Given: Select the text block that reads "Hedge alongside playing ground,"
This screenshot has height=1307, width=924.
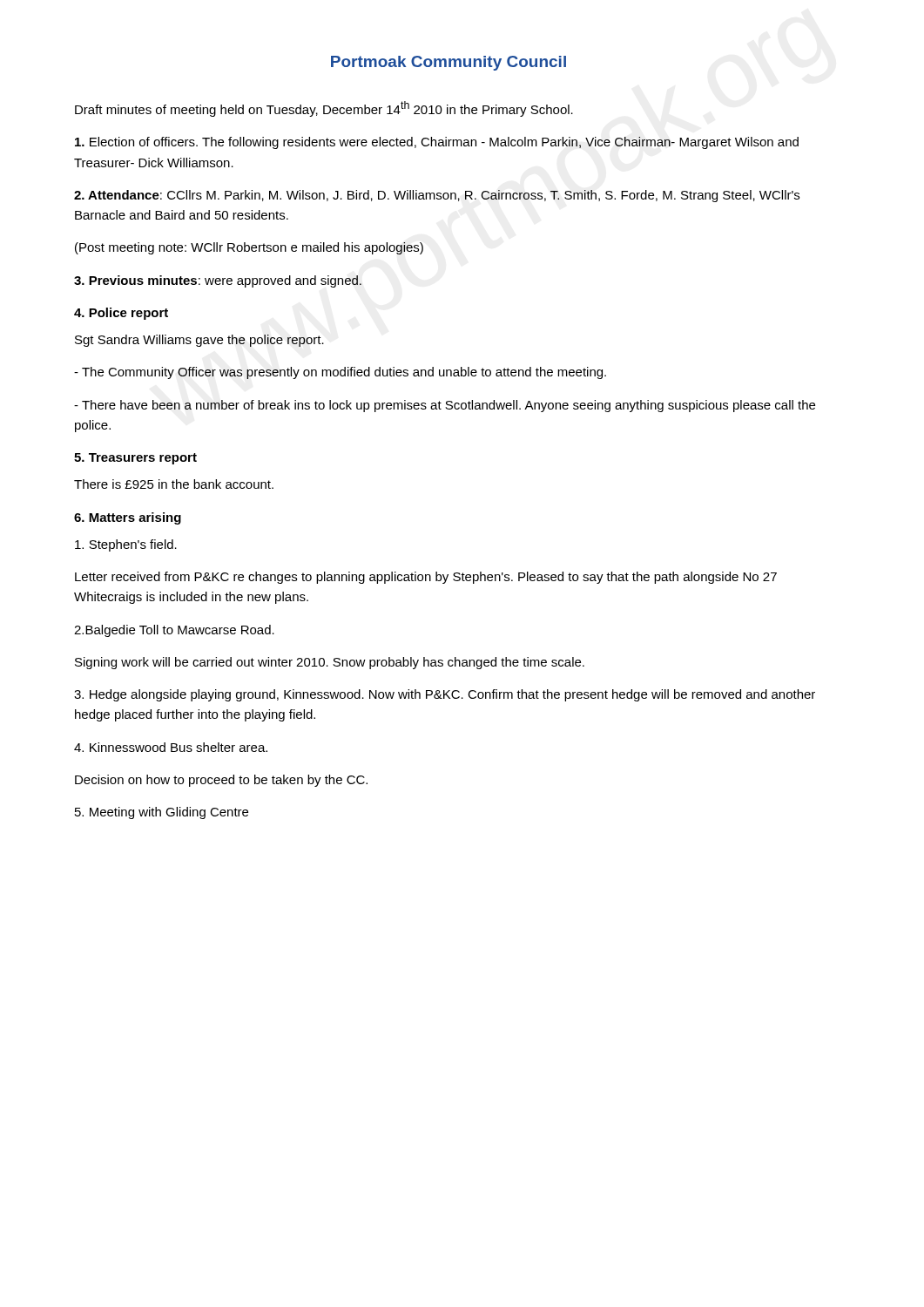Looking at the screenshot, I should pyautogui.click(x=445, y=704).
